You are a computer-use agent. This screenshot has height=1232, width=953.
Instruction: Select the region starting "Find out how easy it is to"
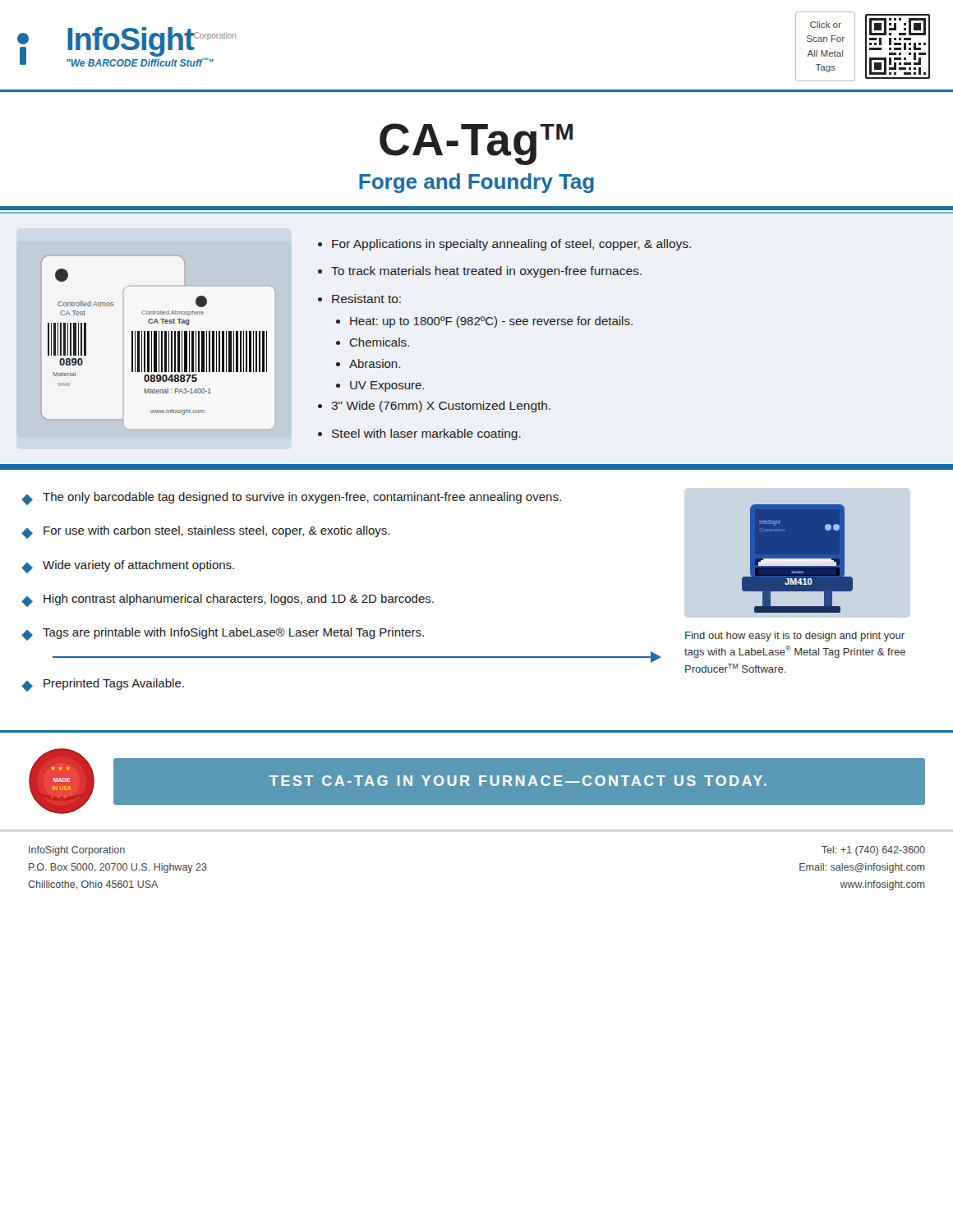[795, 652]
